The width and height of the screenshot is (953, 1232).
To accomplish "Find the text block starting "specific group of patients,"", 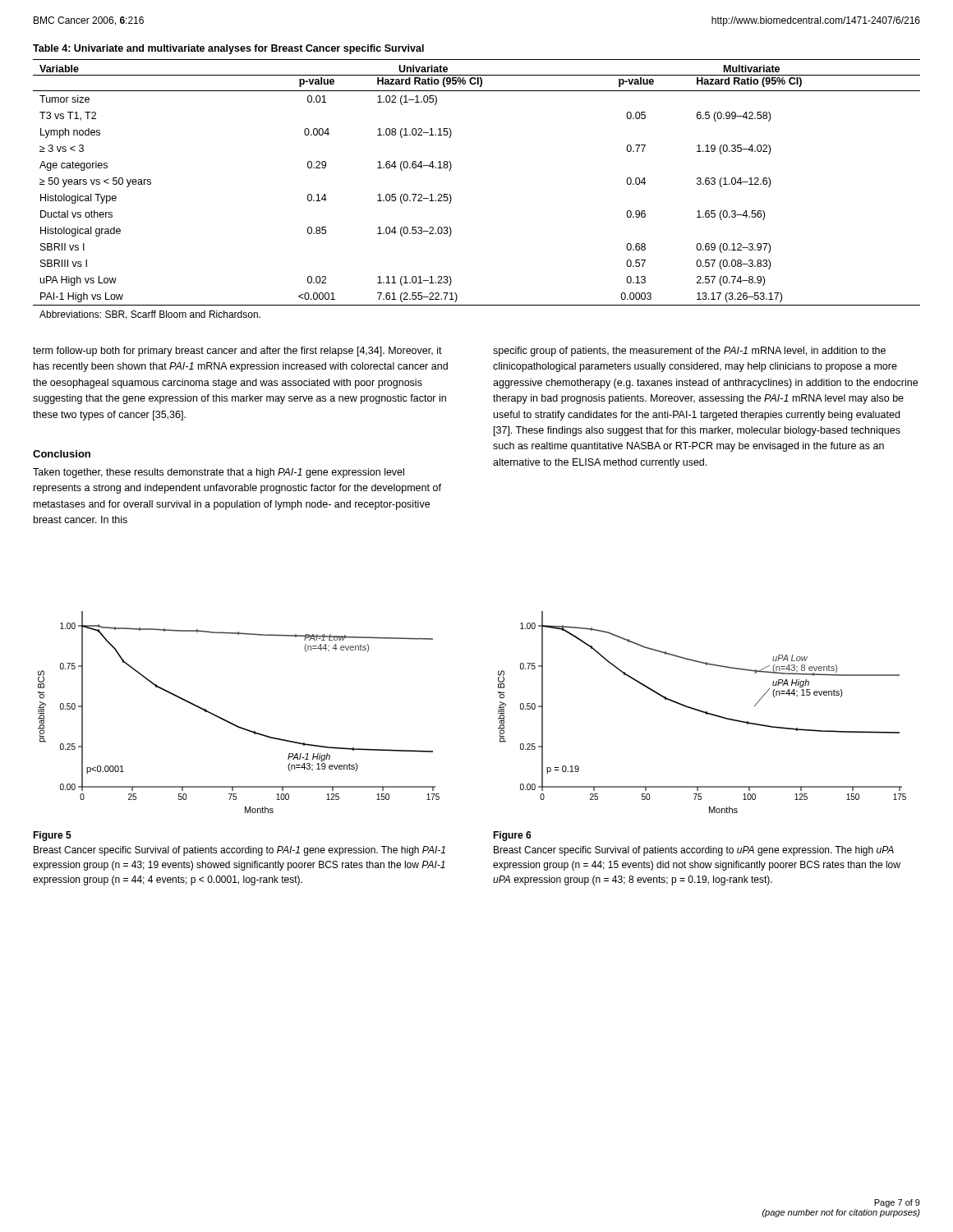I will click(x=706, y=406).
